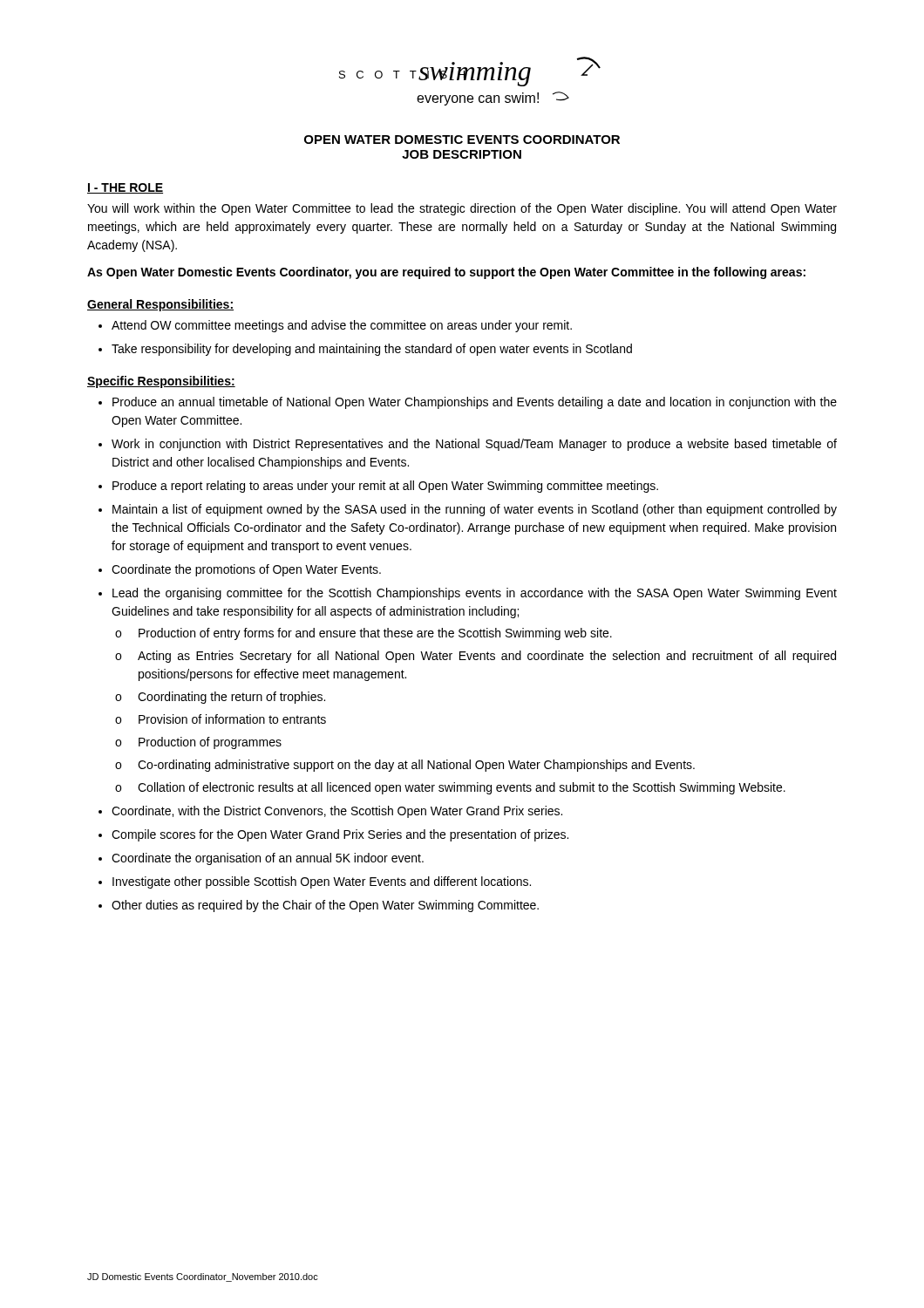The width and height of the screenshot is (924, 1308).
Task: Find the block on this page that starts "Coordinate, with the"
Action: (x=338, y=811)
